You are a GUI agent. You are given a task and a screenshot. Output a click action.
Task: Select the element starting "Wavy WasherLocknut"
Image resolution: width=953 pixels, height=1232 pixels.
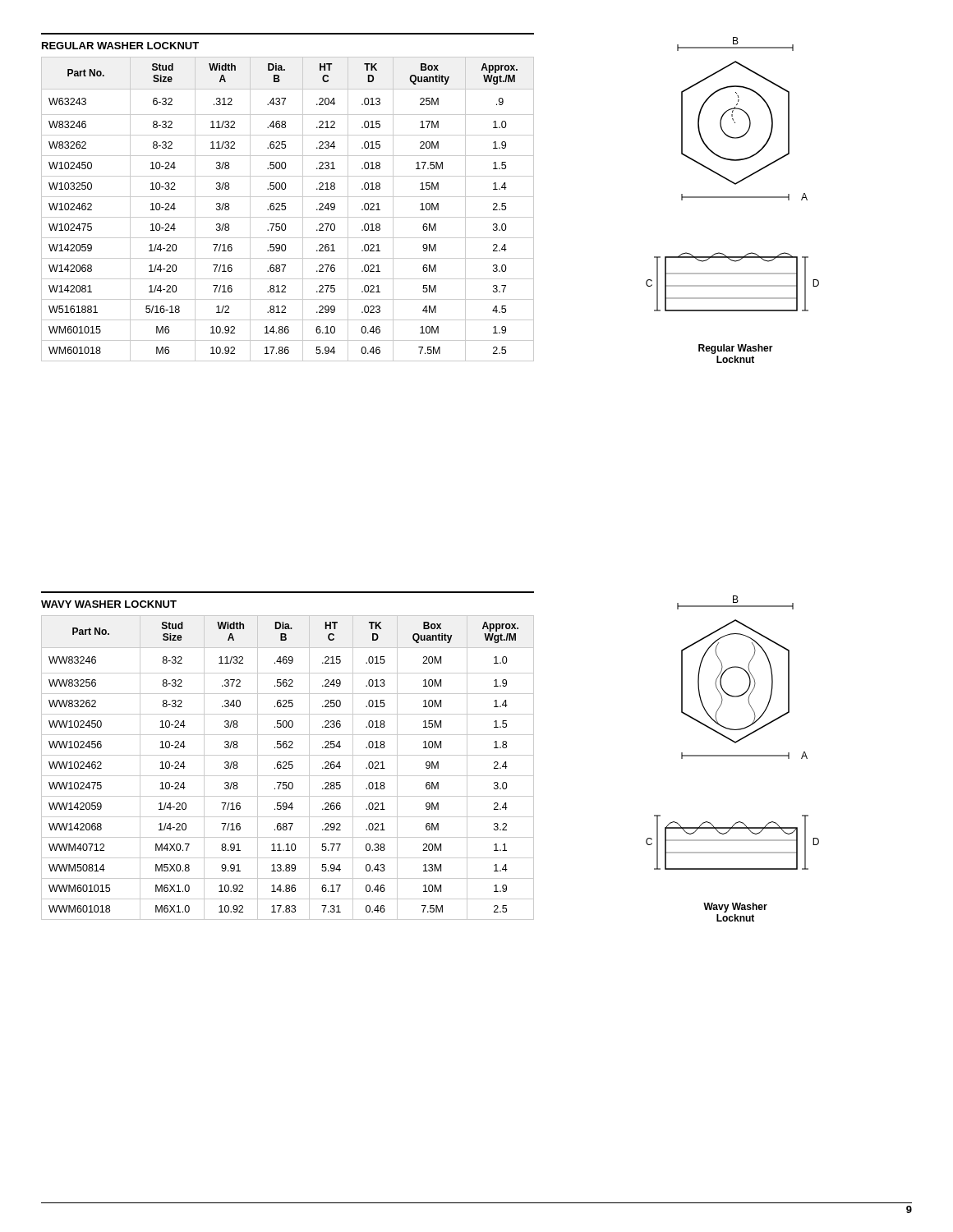735,912
